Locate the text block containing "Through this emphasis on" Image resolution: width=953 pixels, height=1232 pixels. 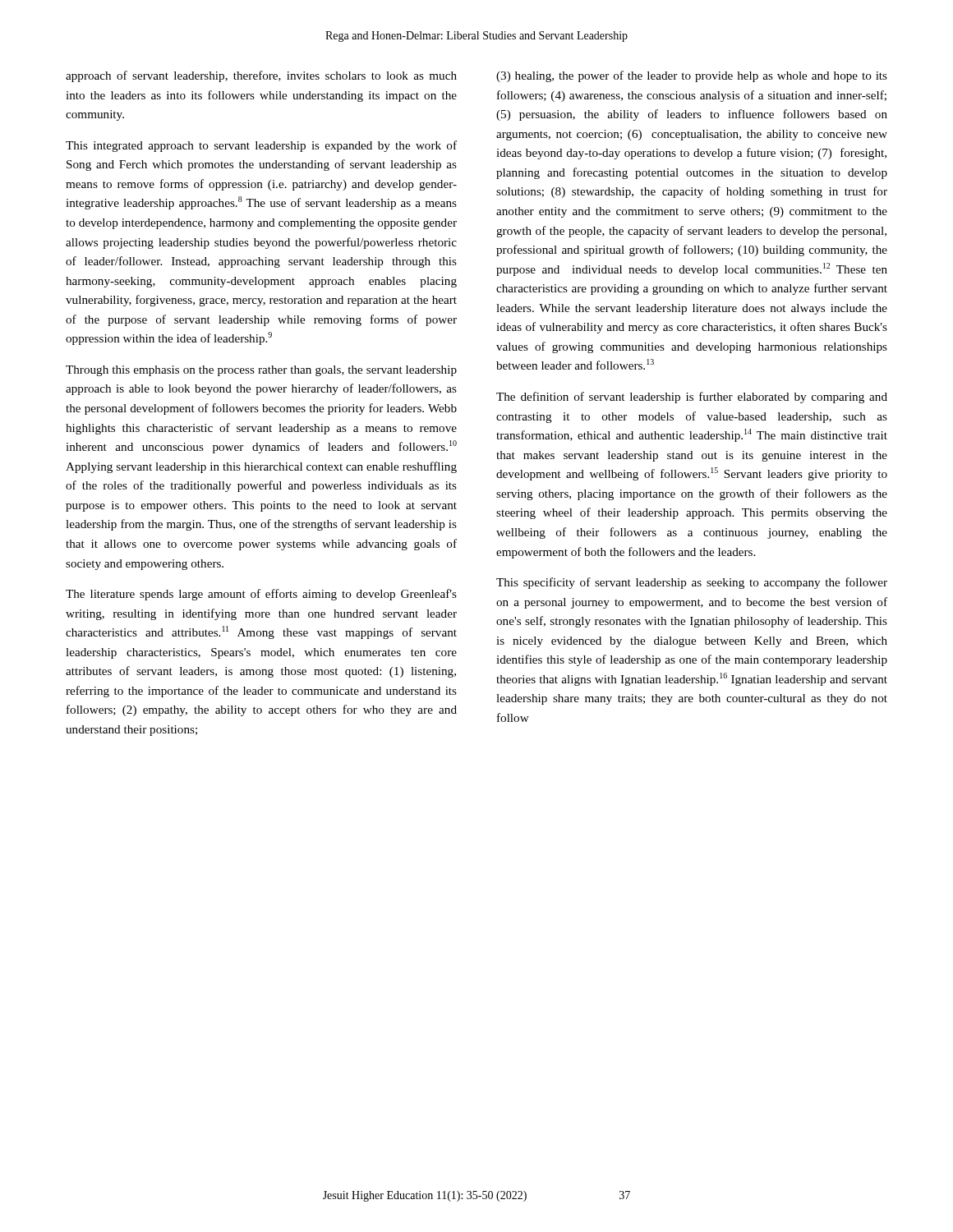tap(261, 466)
